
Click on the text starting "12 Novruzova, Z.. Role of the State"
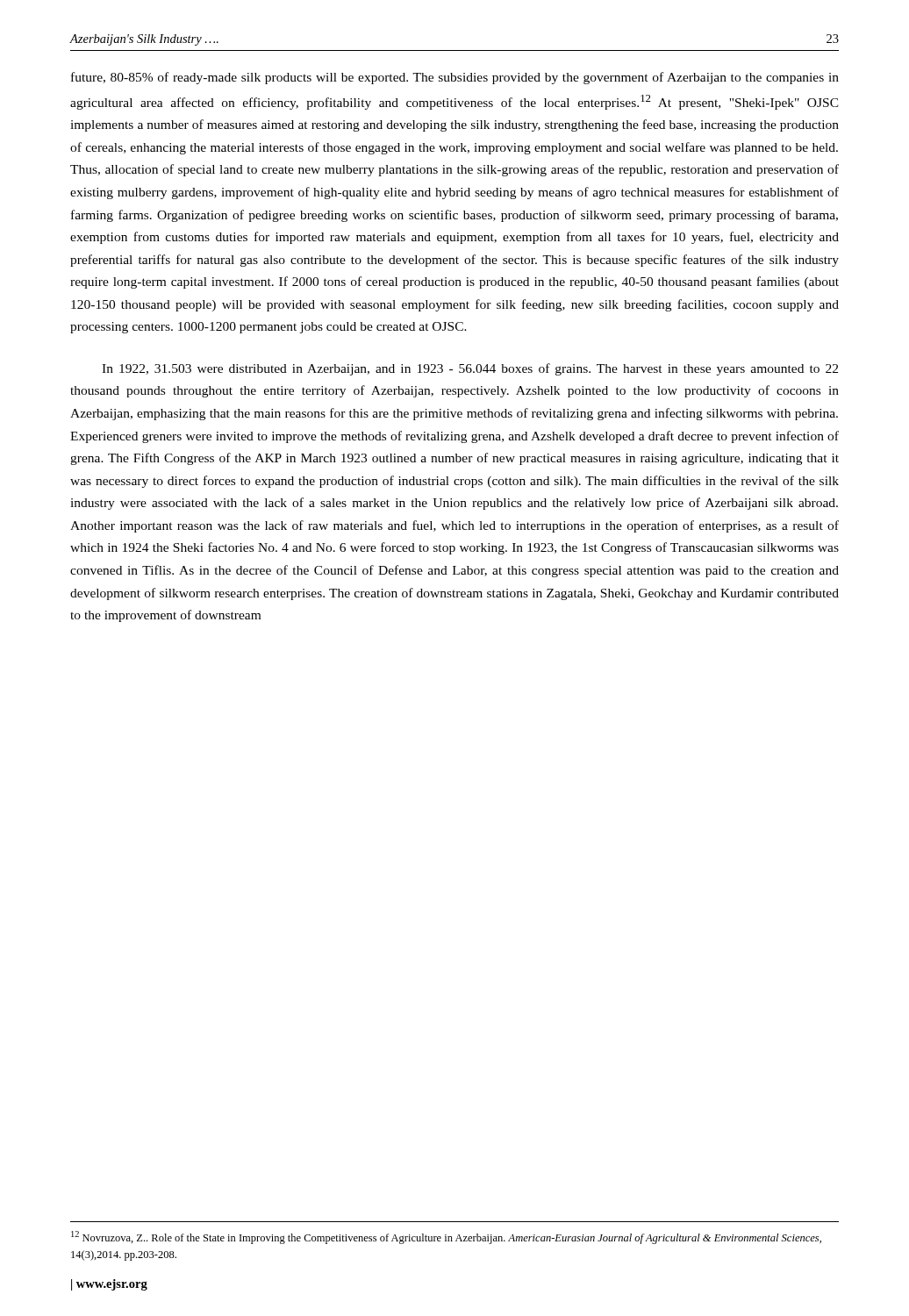(x=454, y=1246)
